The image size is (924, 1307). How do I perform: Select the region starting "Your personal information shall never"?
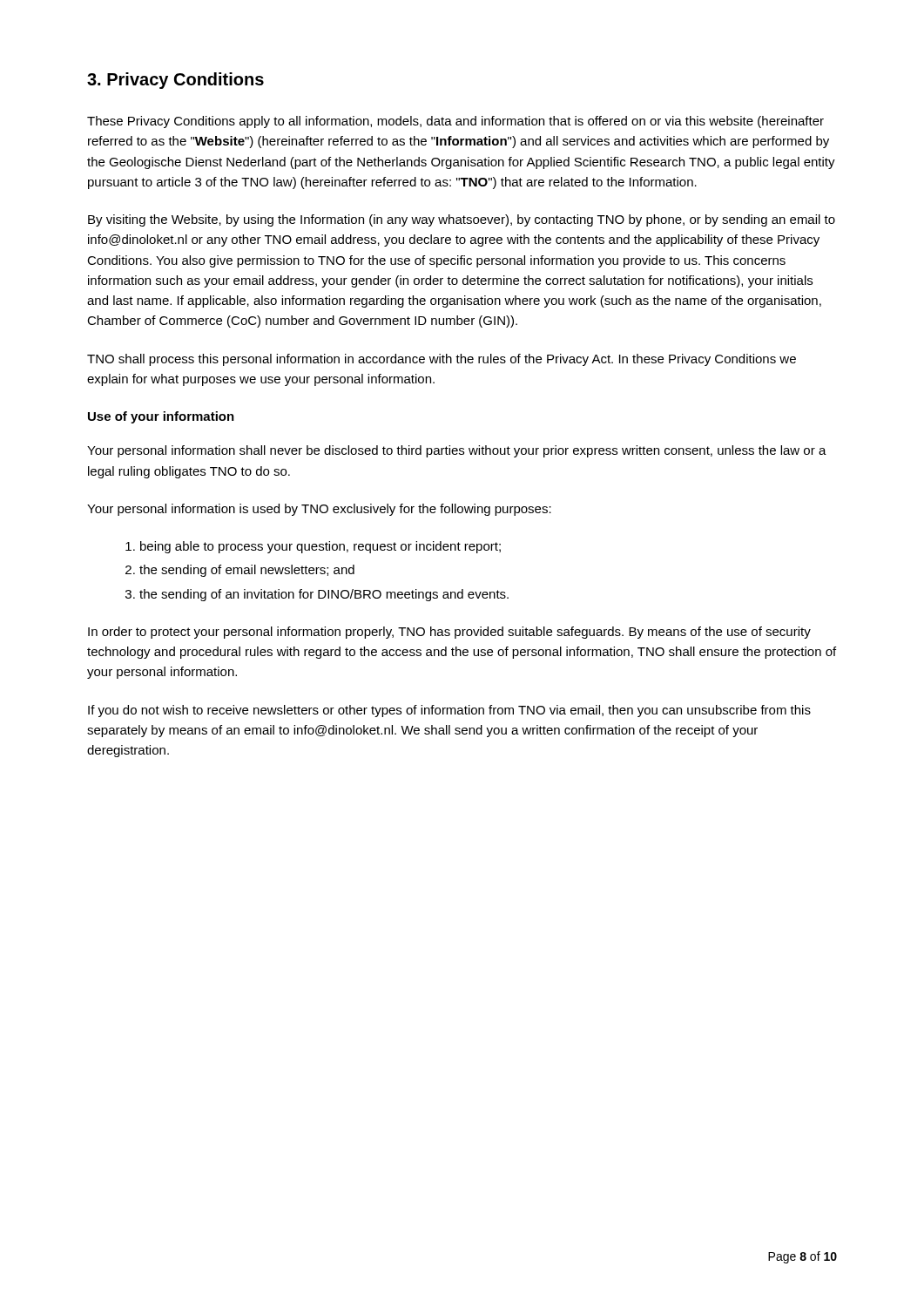[x=462, y=460]
